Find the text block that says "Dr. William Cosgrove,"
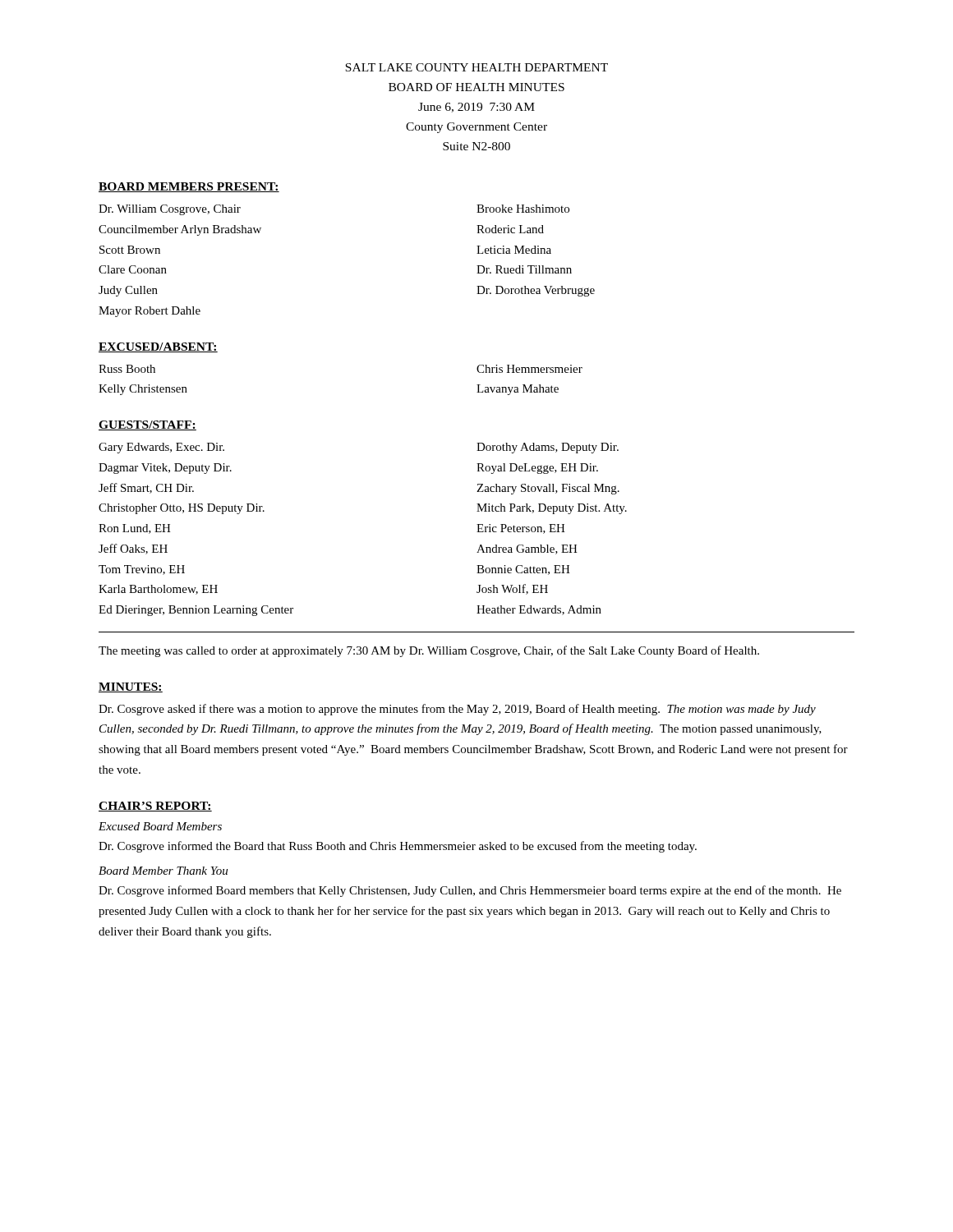The width and height of the screenshot is (953, 1232). point(170,210)
